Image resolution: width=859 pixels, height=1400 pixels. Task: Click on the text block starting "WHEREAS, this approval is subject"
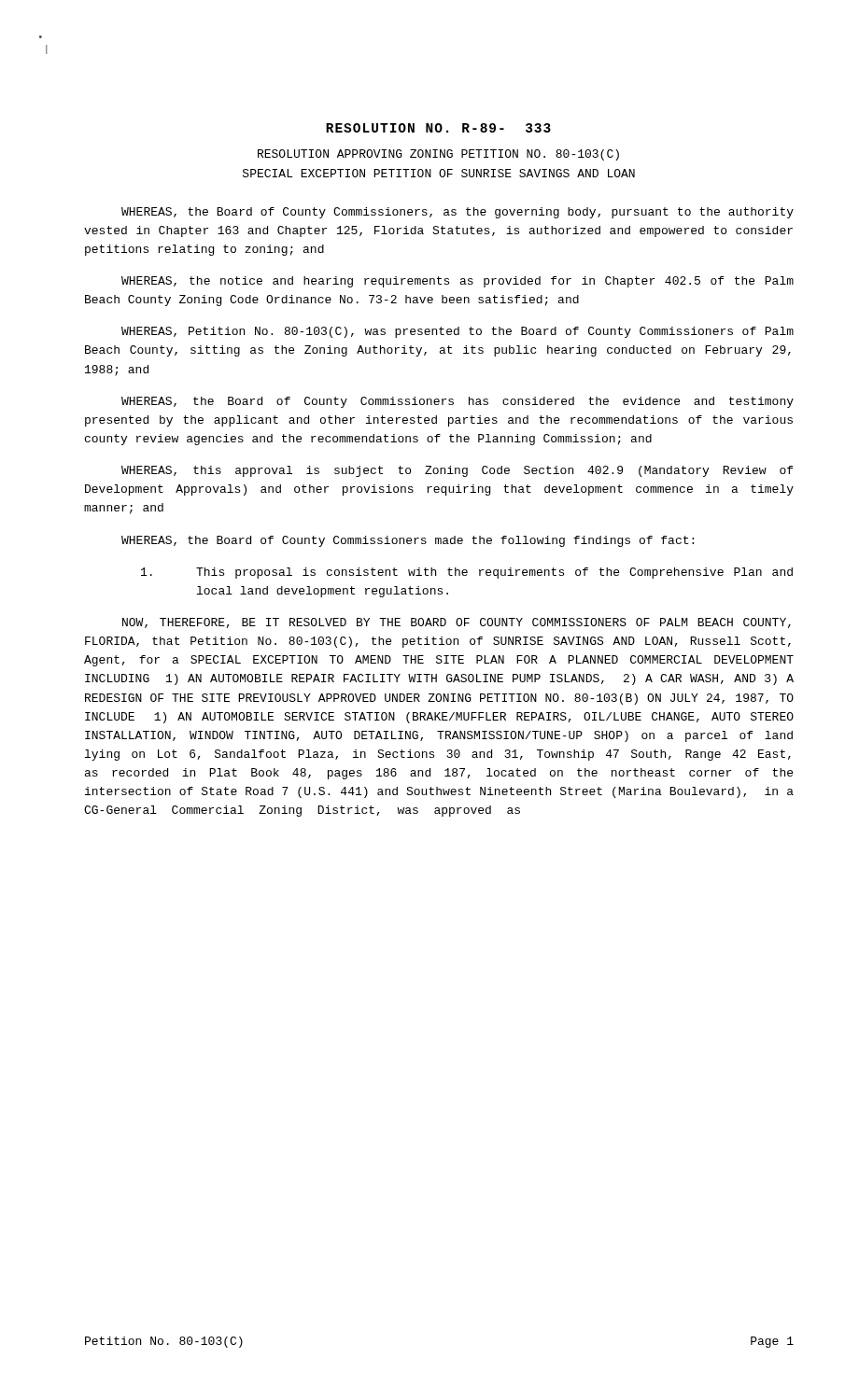point(439,490)
